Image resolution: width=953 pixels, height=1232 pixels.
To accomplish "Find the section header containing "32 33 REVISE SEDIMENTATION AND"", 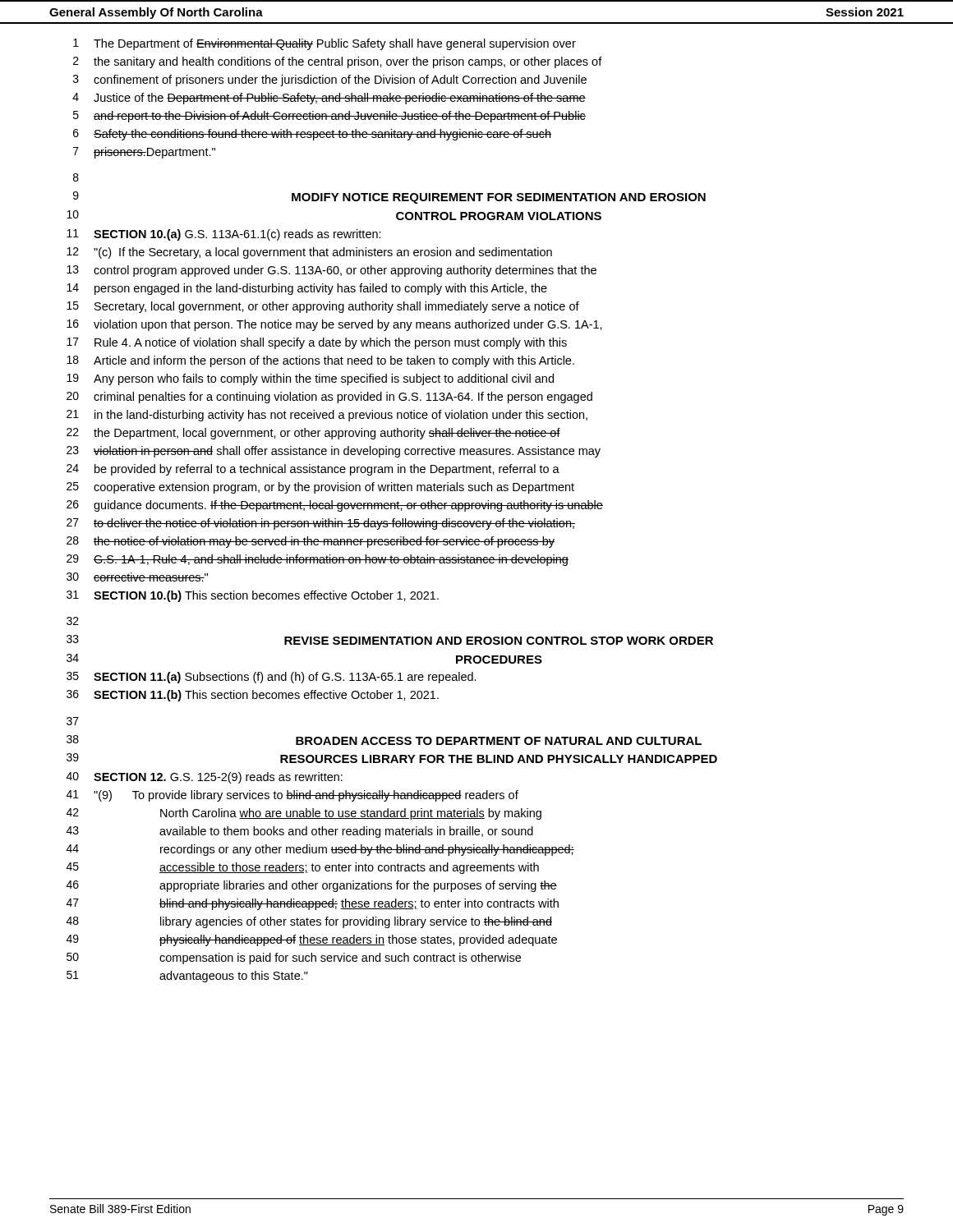I will pos(476,641).
